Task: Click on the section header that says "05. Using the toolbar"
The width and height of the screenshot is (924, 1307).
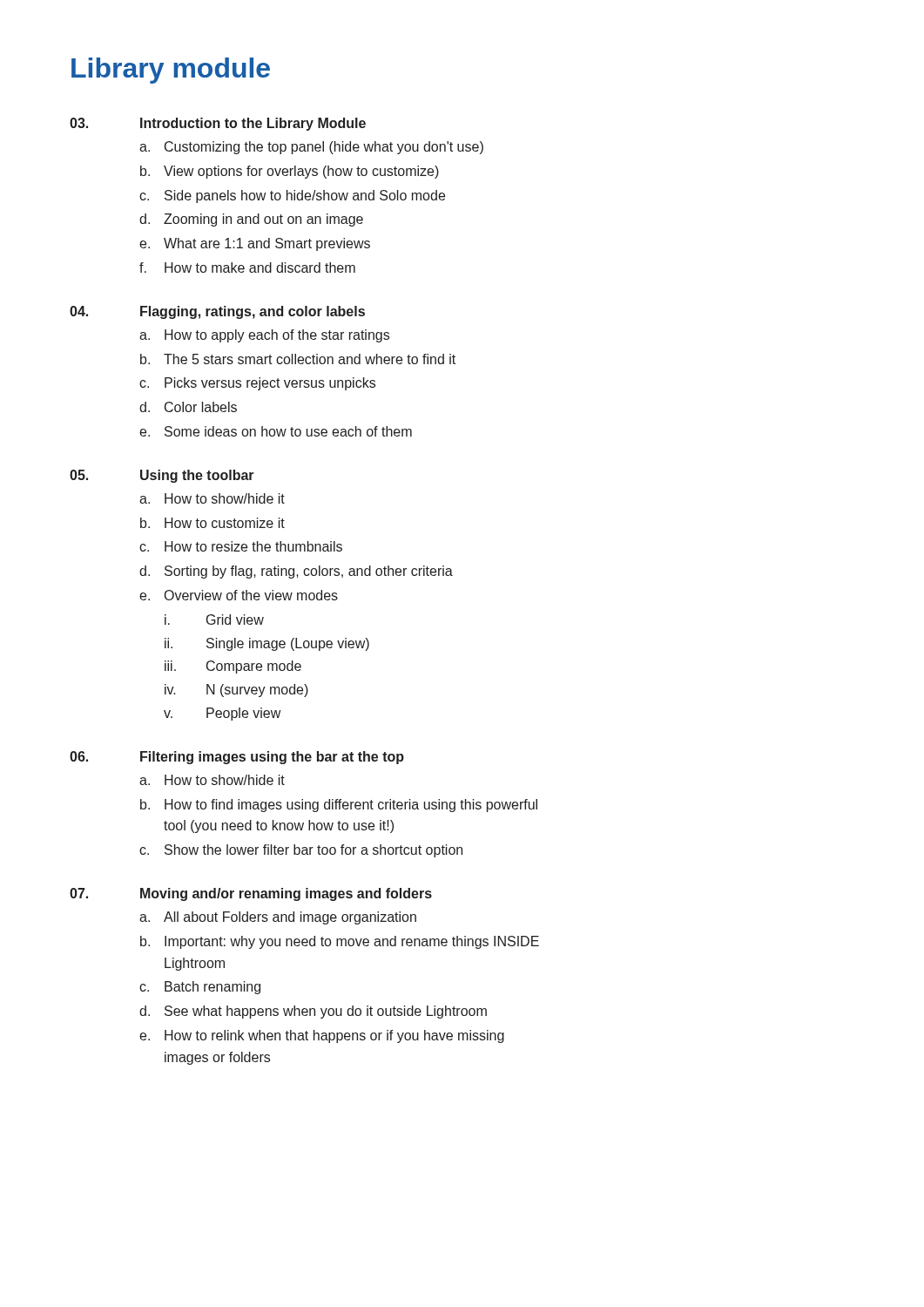Action: coord(162,475)
